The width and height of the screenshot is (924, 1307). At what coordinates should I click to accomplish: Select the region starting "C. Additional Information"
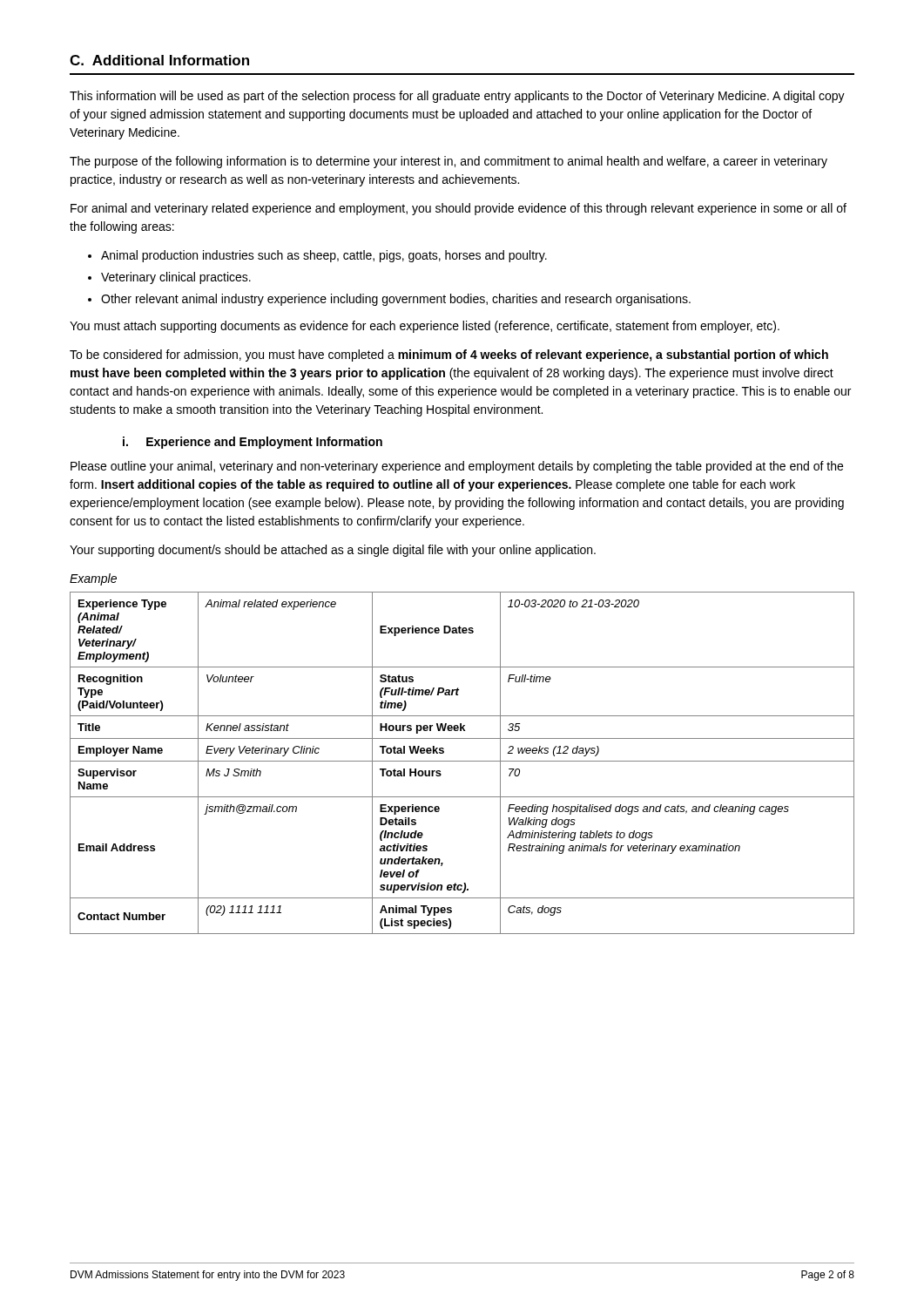462,64
